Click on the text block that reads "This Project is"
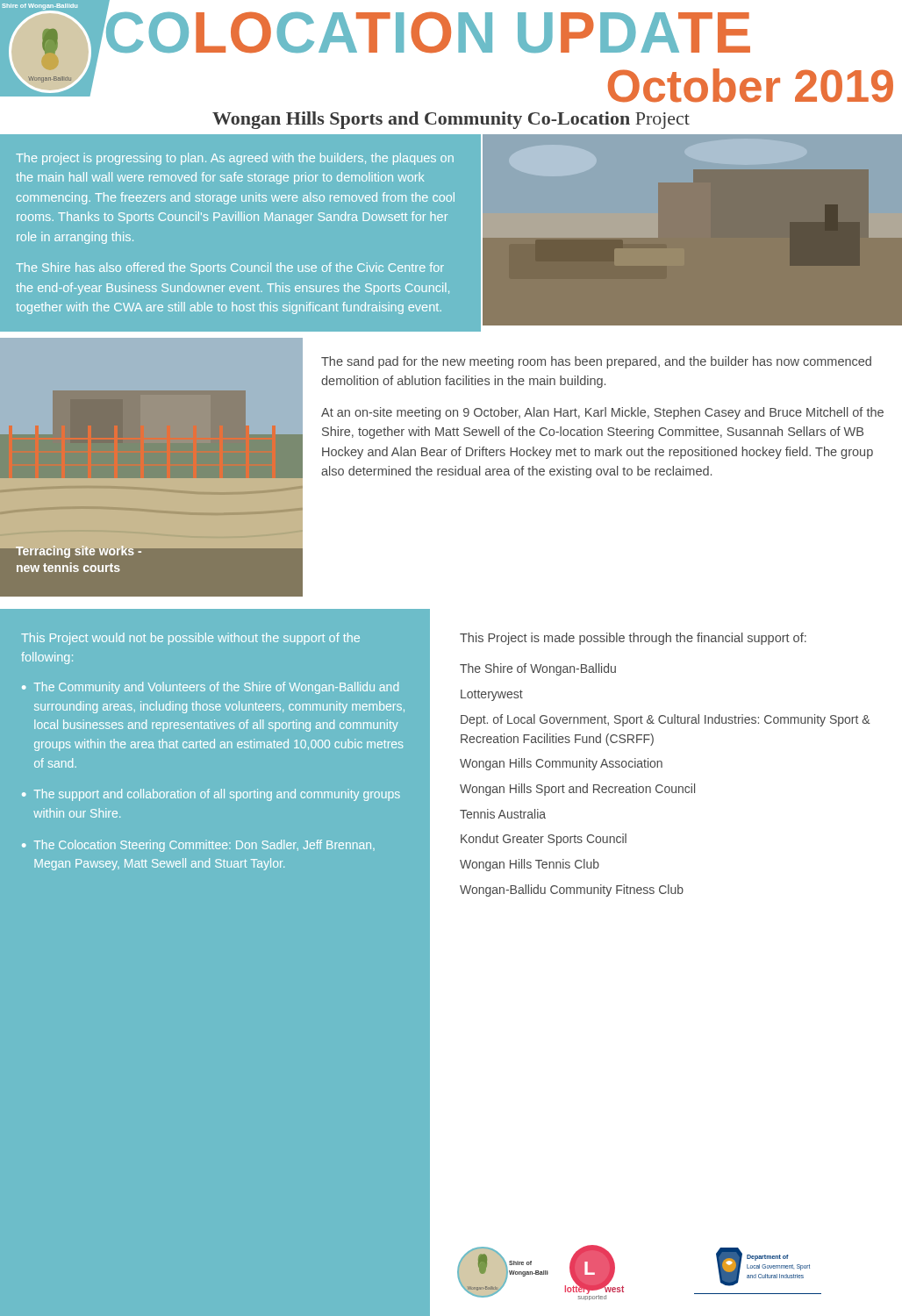The width and height of the screenshot is (902, 1316). pyautogui.click(x=633, y=638)
